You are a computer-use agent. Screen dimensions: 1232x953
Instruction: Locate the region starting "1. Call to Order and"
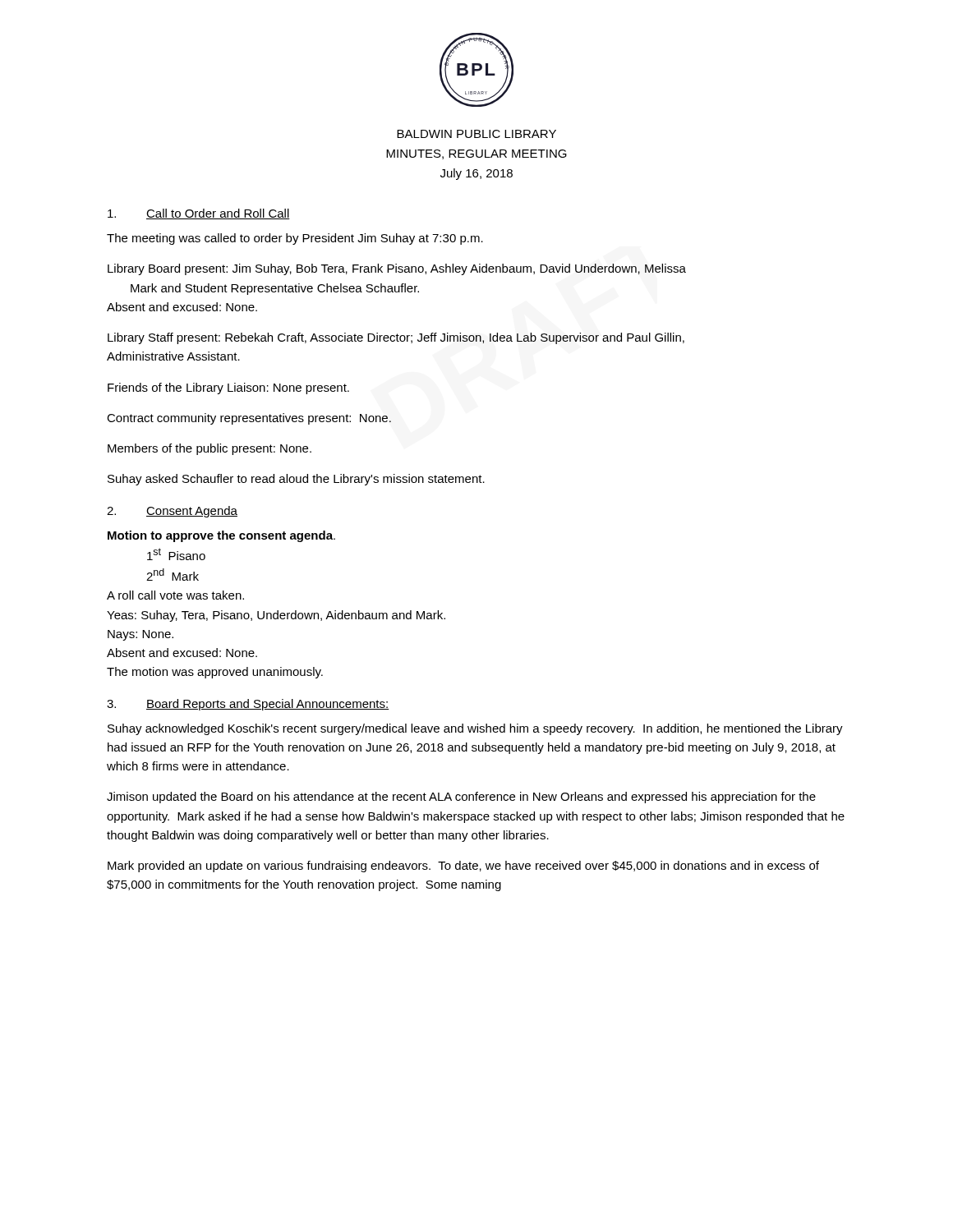(198, 213)
